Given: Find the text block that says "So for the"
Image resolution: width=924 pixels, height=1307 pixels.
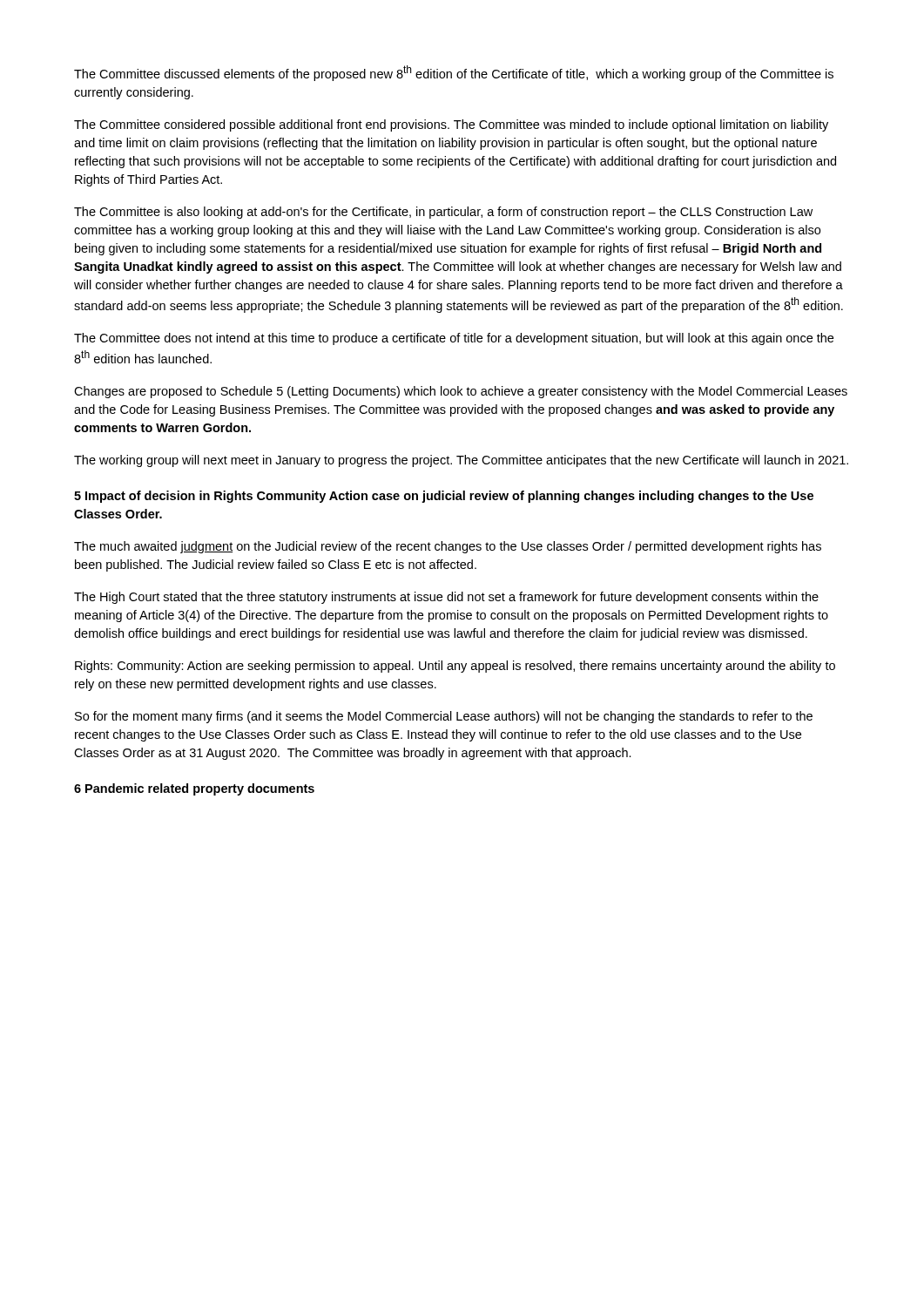Looking at the screenshot, I should (x=444, y=734).
